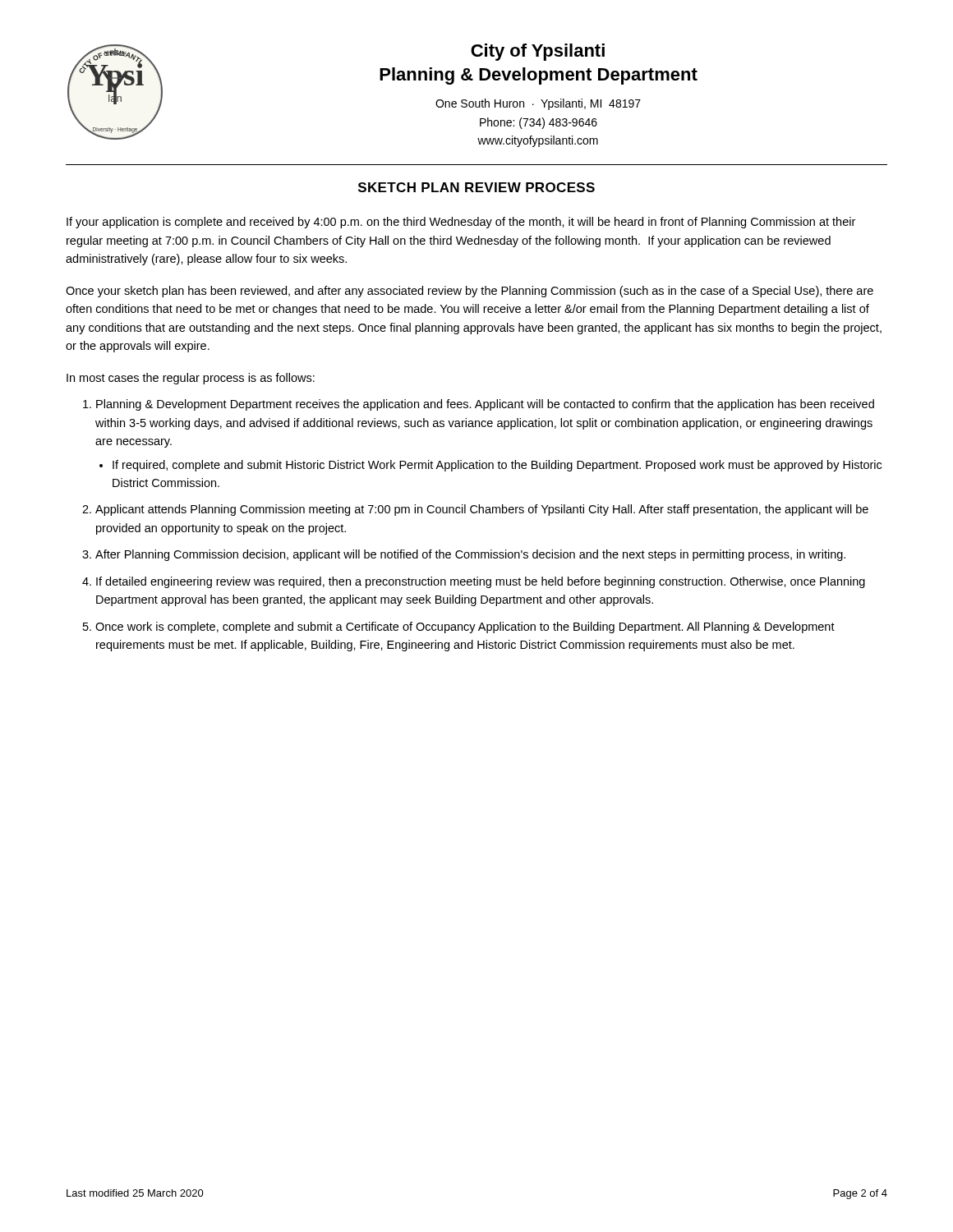Click on the list item that reads "If detailed engineering review was required,"
Image resolution: width=953 pixels, height=1232 pixels.
point(480,591)
